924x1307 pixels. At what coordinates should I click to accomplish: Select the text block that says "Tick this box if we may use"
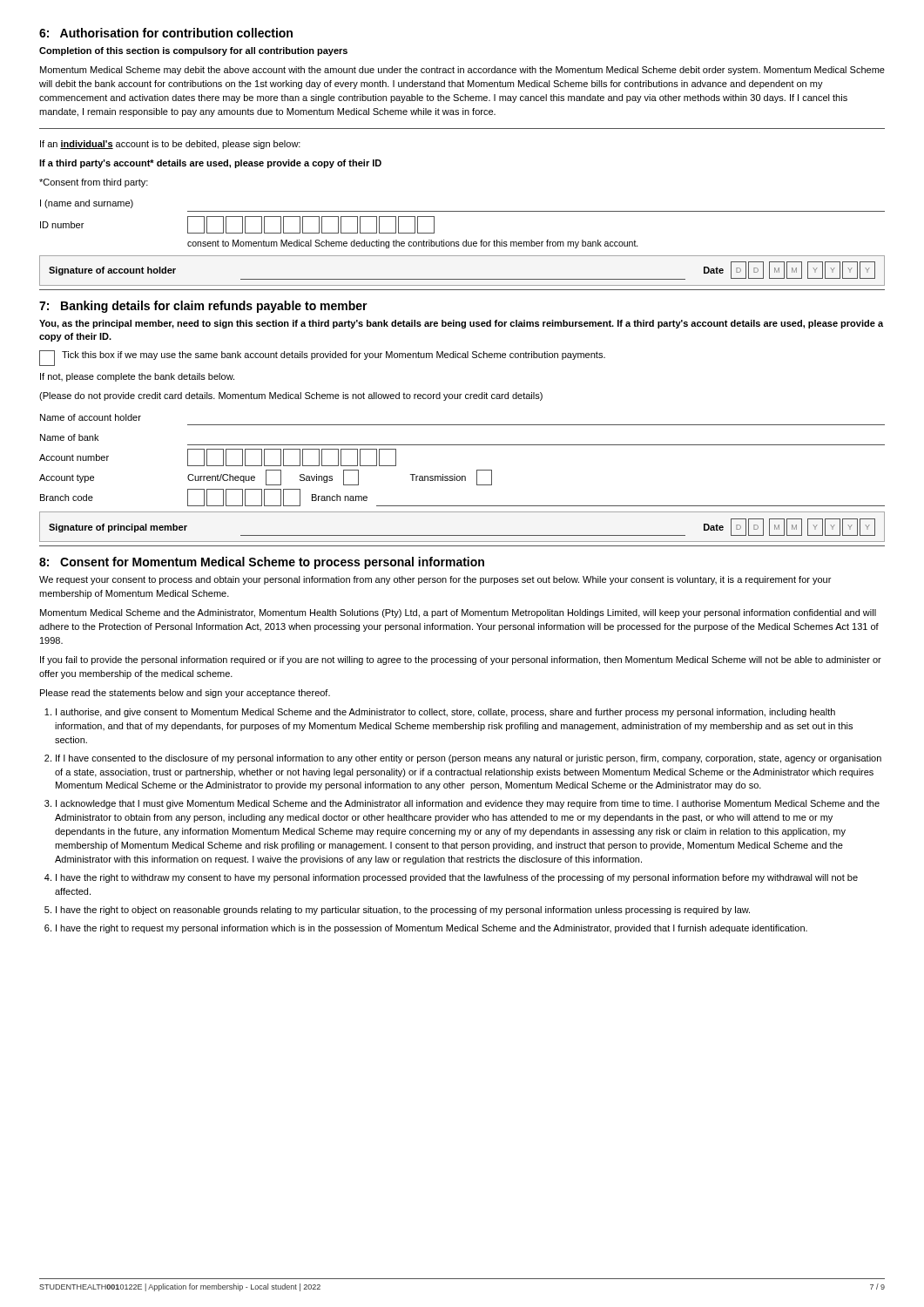pyautogui.click(x=322, y=358)
